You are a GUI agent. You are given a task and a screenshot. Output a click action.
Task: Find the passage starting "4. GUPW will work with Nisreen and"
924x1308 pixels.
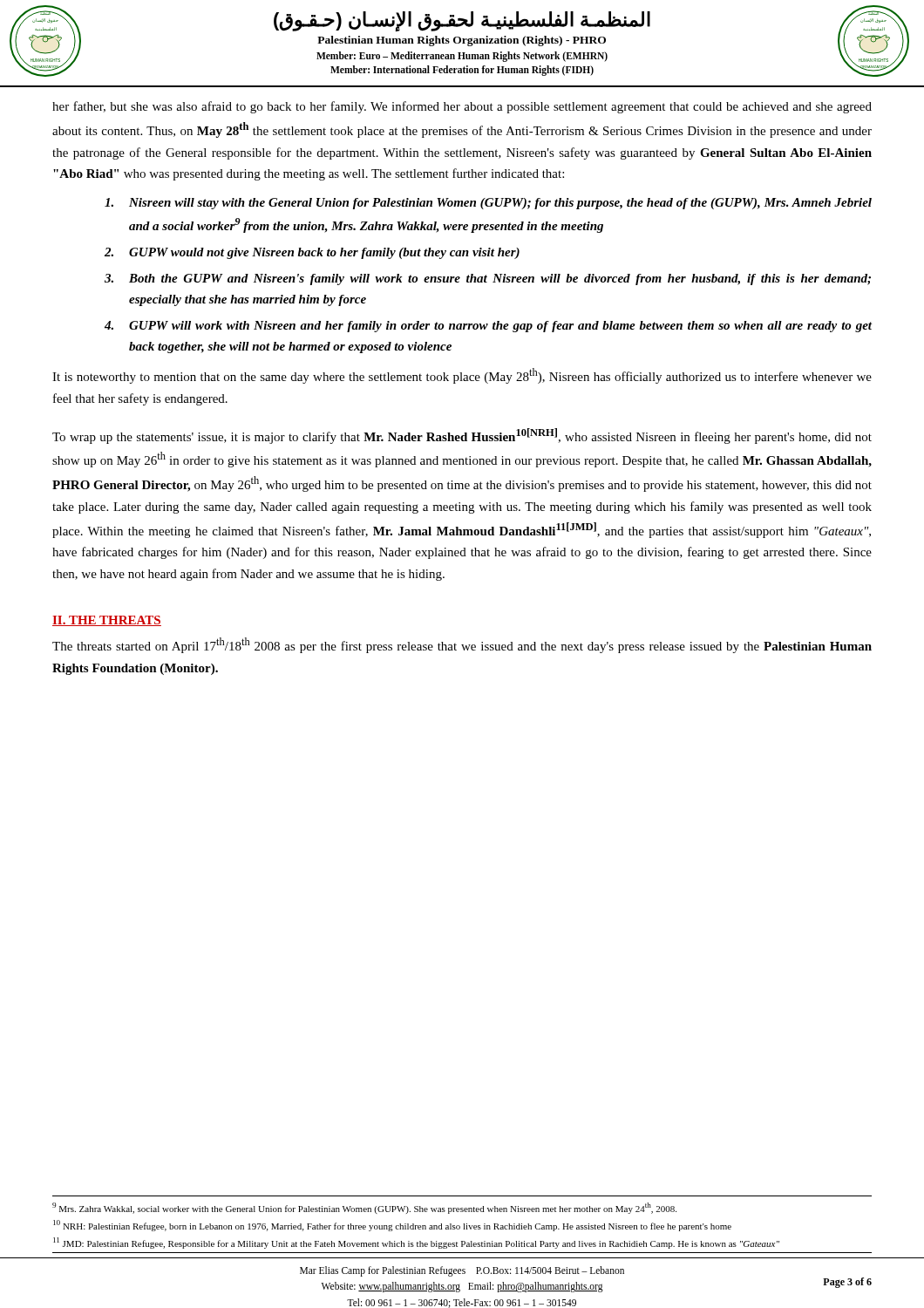(x=488, y=336)
